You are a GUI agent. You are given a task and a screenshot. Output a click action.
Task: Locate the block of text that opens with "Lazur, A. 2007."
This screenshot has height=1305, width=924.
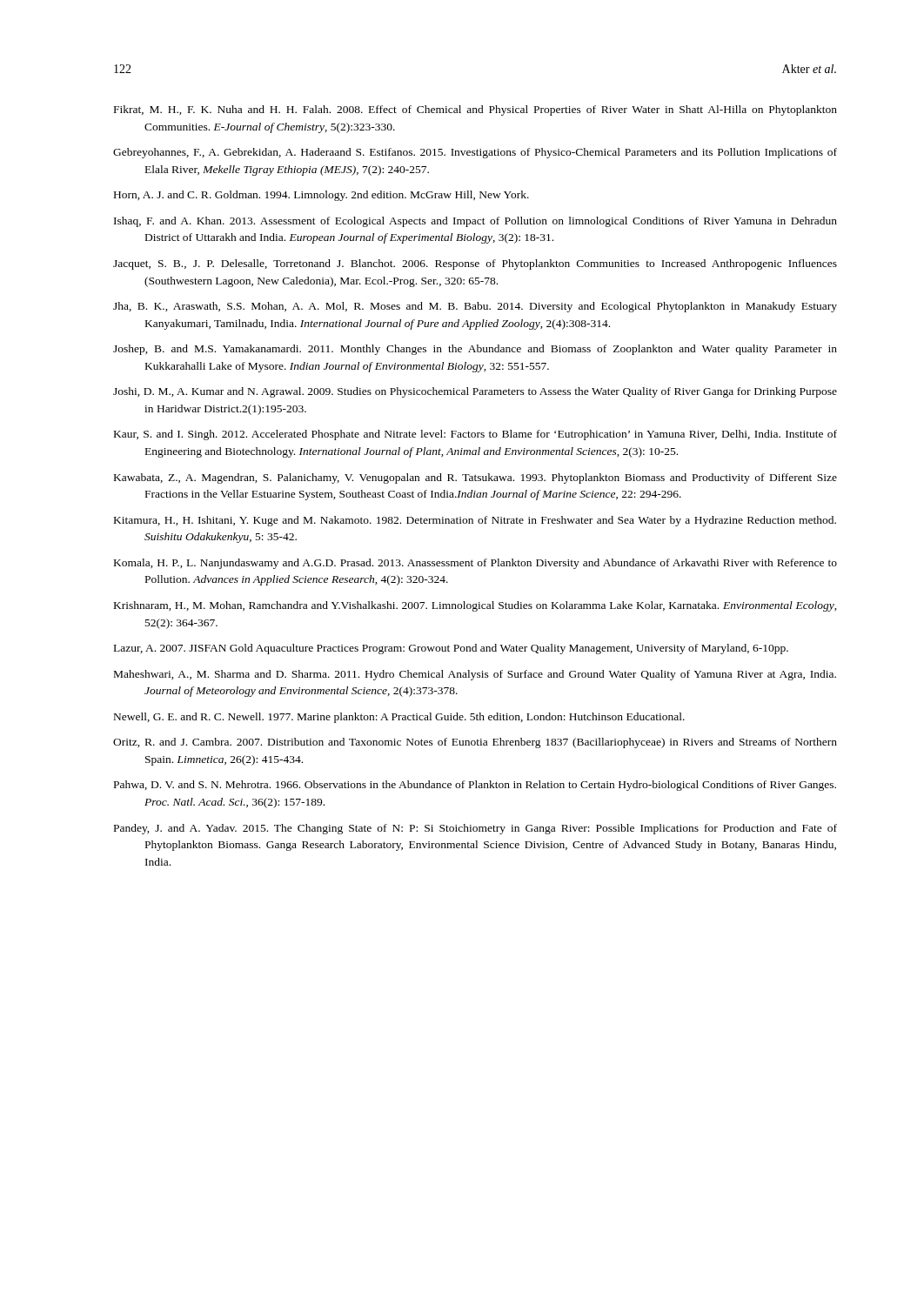pyautogui.click(x=451, y=648)
